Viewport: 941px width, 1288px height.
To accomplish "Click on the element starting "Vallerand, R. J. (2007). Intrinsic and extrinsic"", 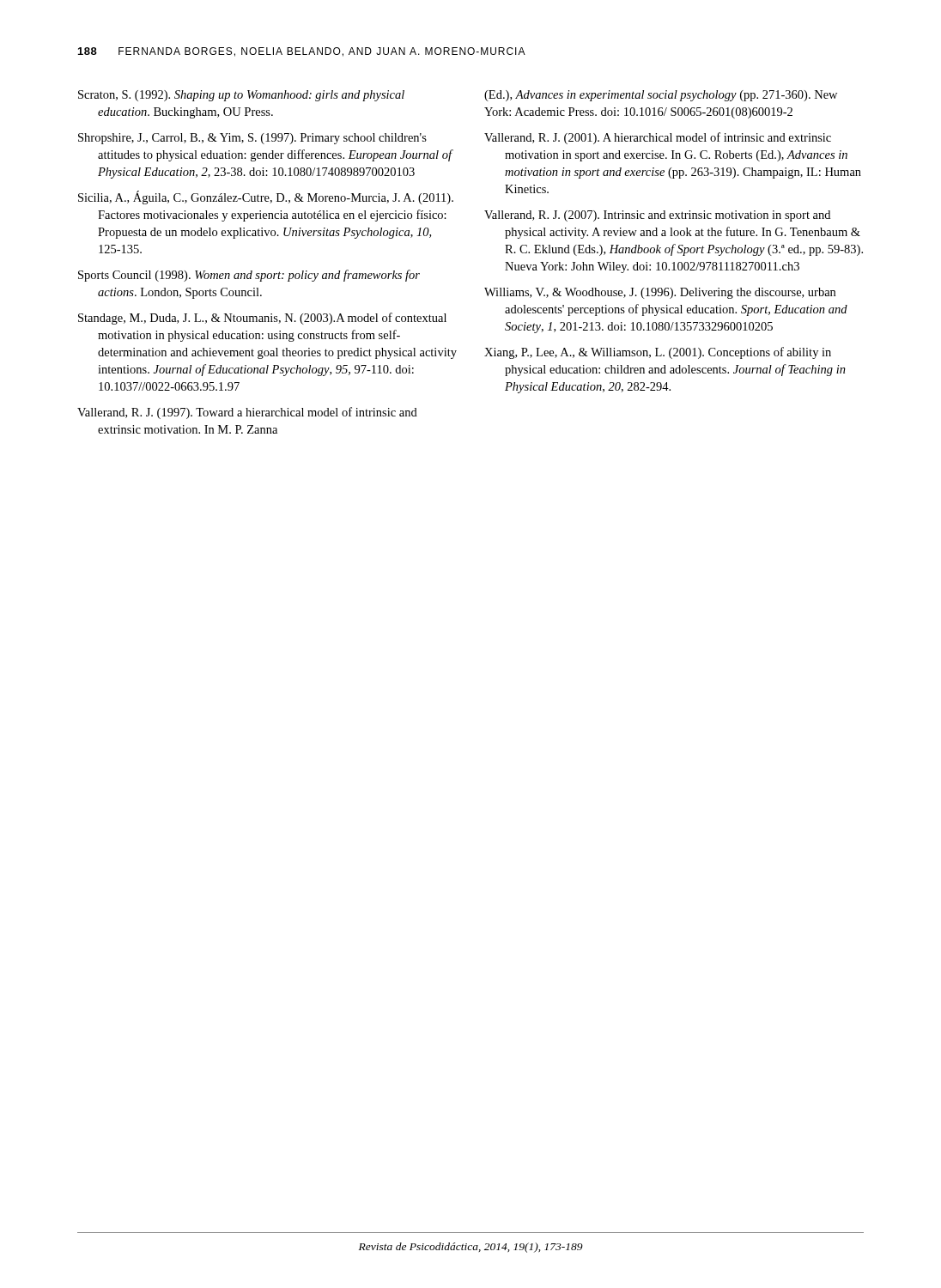I will point(674,240).
